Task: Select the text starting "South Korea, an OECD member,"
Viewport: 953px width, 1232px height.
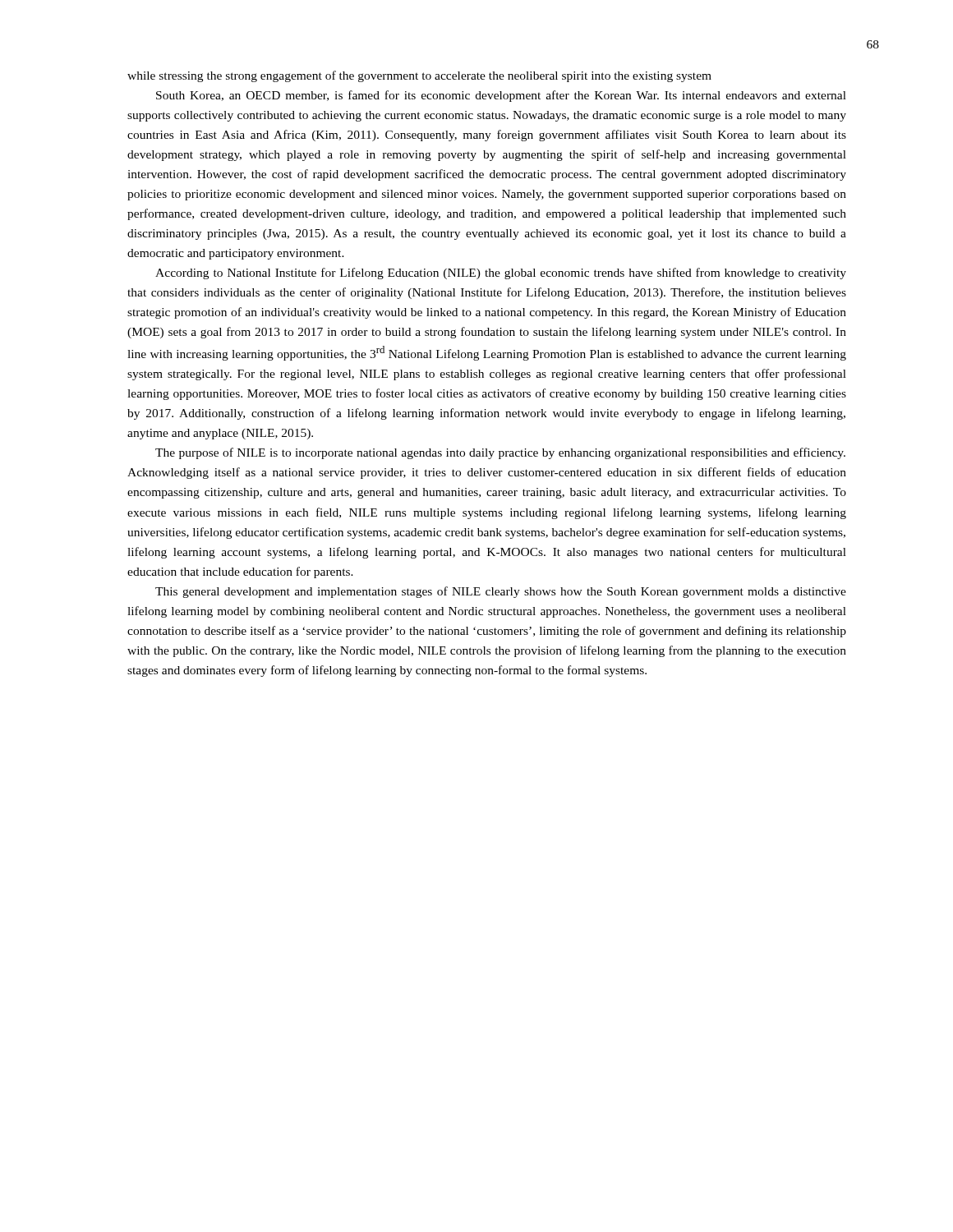Action: pyautogui.click(x=487, y=174)
